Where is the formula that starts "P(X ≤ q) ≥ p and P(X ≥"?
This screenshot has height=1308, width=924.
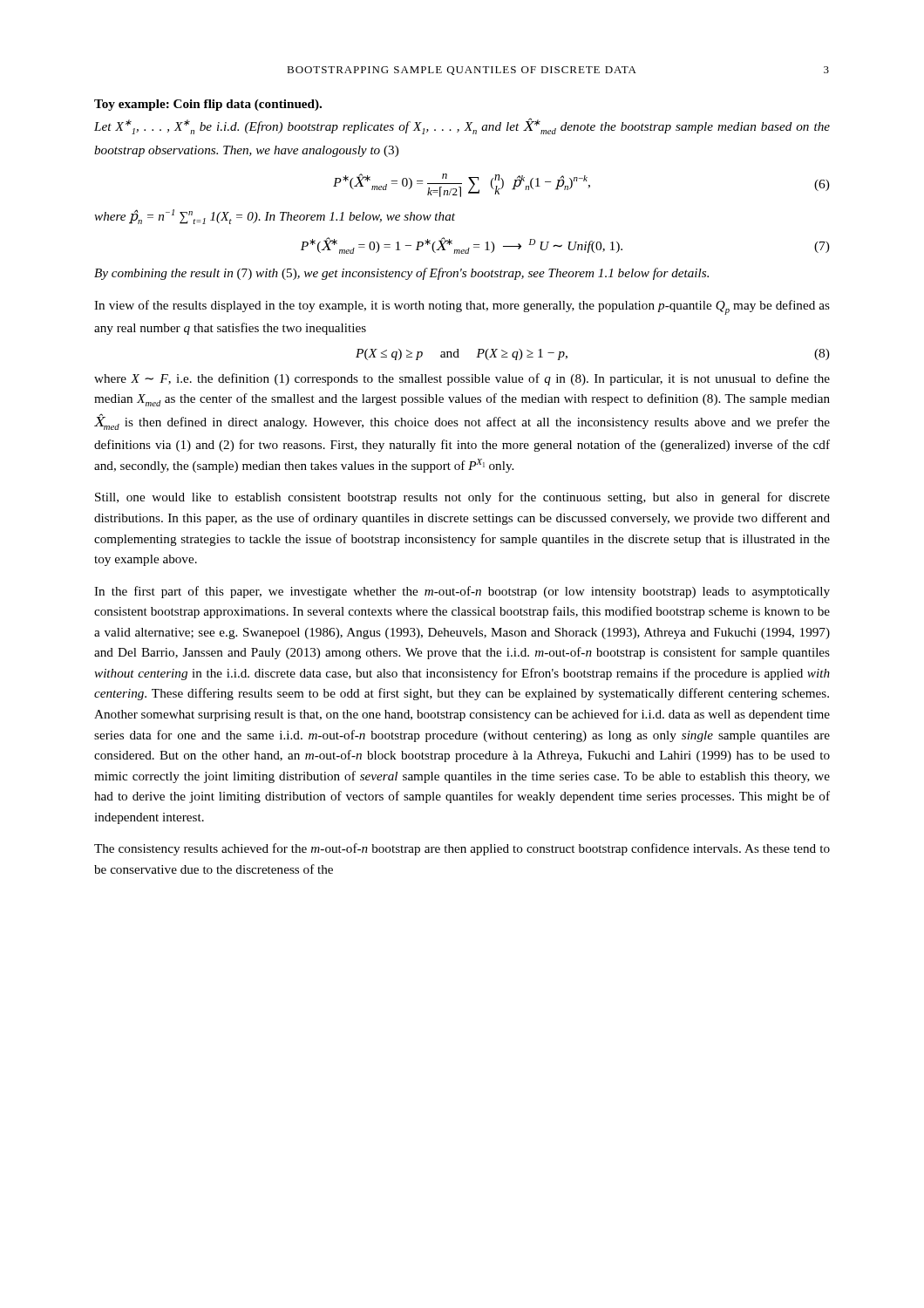point(393,354)
